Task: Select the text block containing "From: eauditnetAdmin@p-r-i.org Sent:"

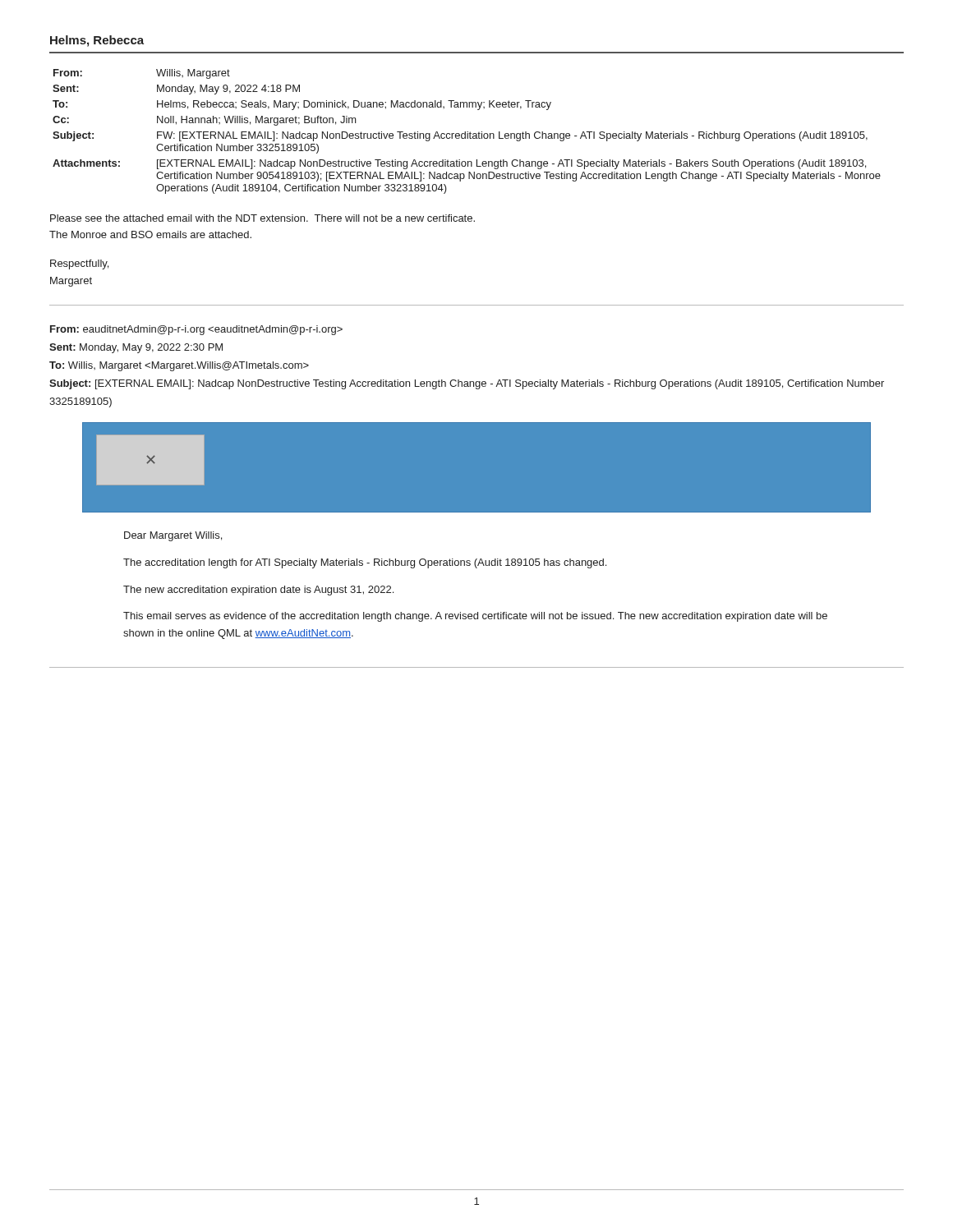Action: 196,330
